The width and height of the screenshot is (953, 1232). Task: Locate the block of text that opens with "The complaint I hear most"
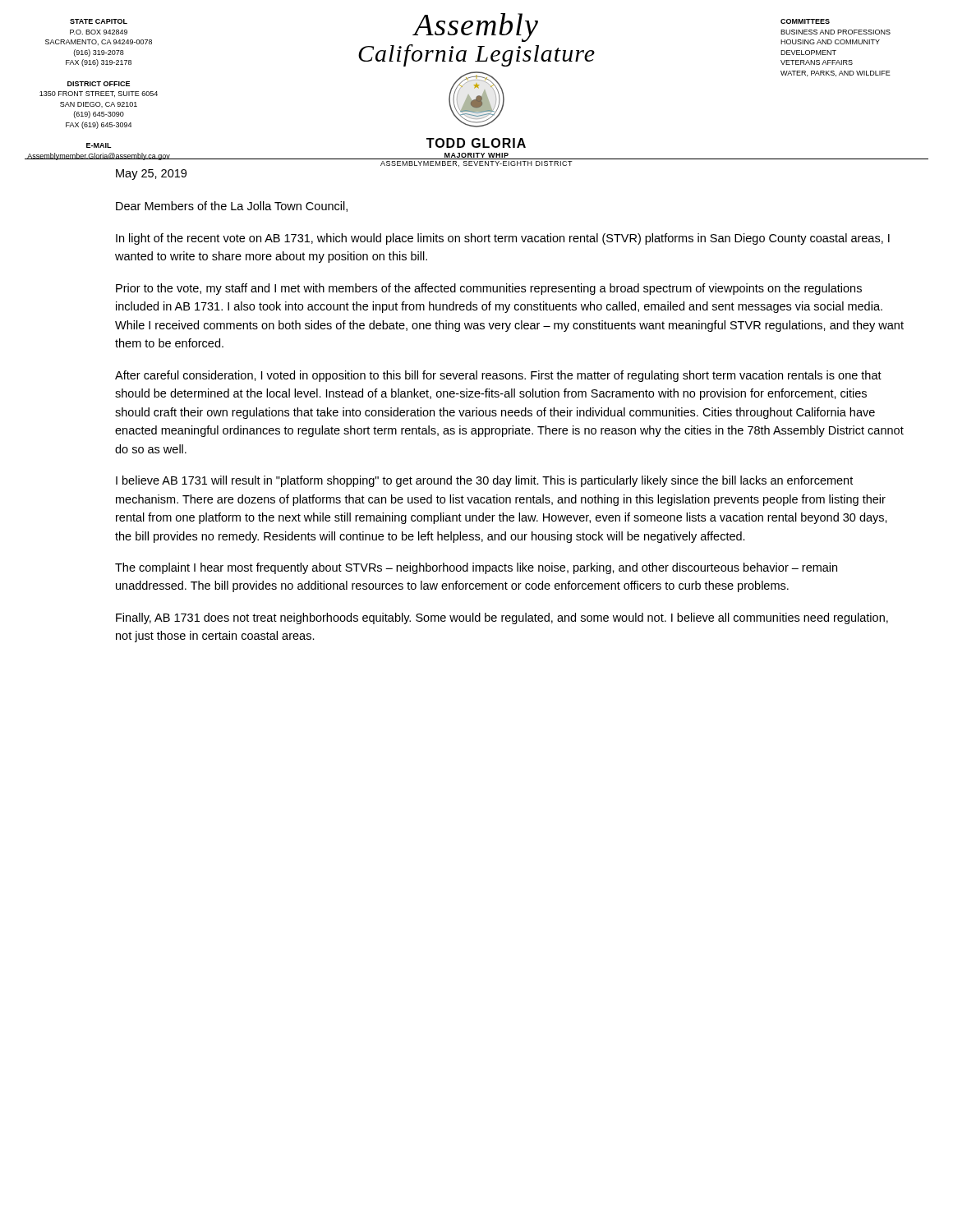pyautogui.click(x=477, y=577)
